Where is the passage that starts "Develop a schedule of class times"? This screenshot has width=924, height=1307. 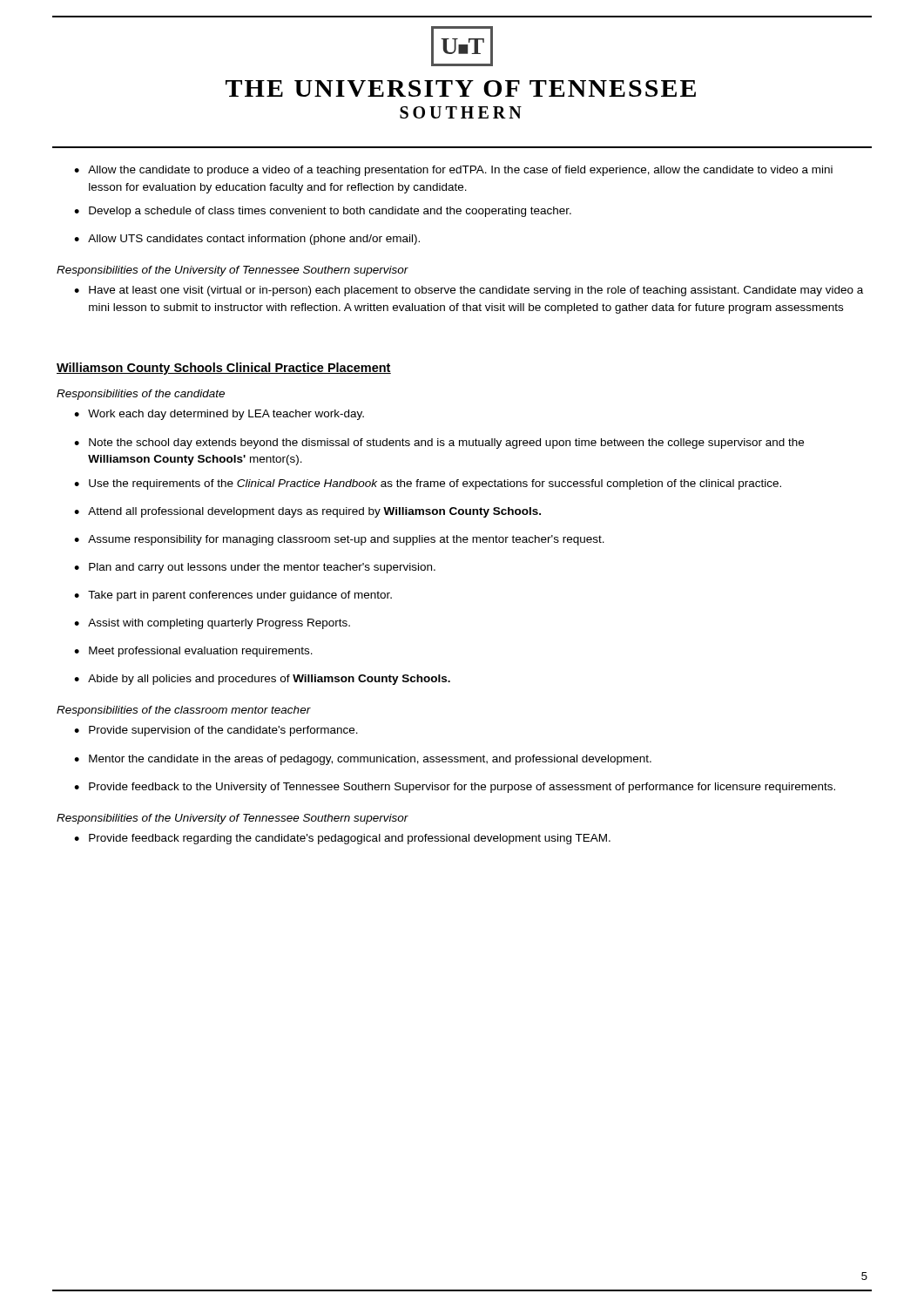pyautogui.click(x=478, y=211)
